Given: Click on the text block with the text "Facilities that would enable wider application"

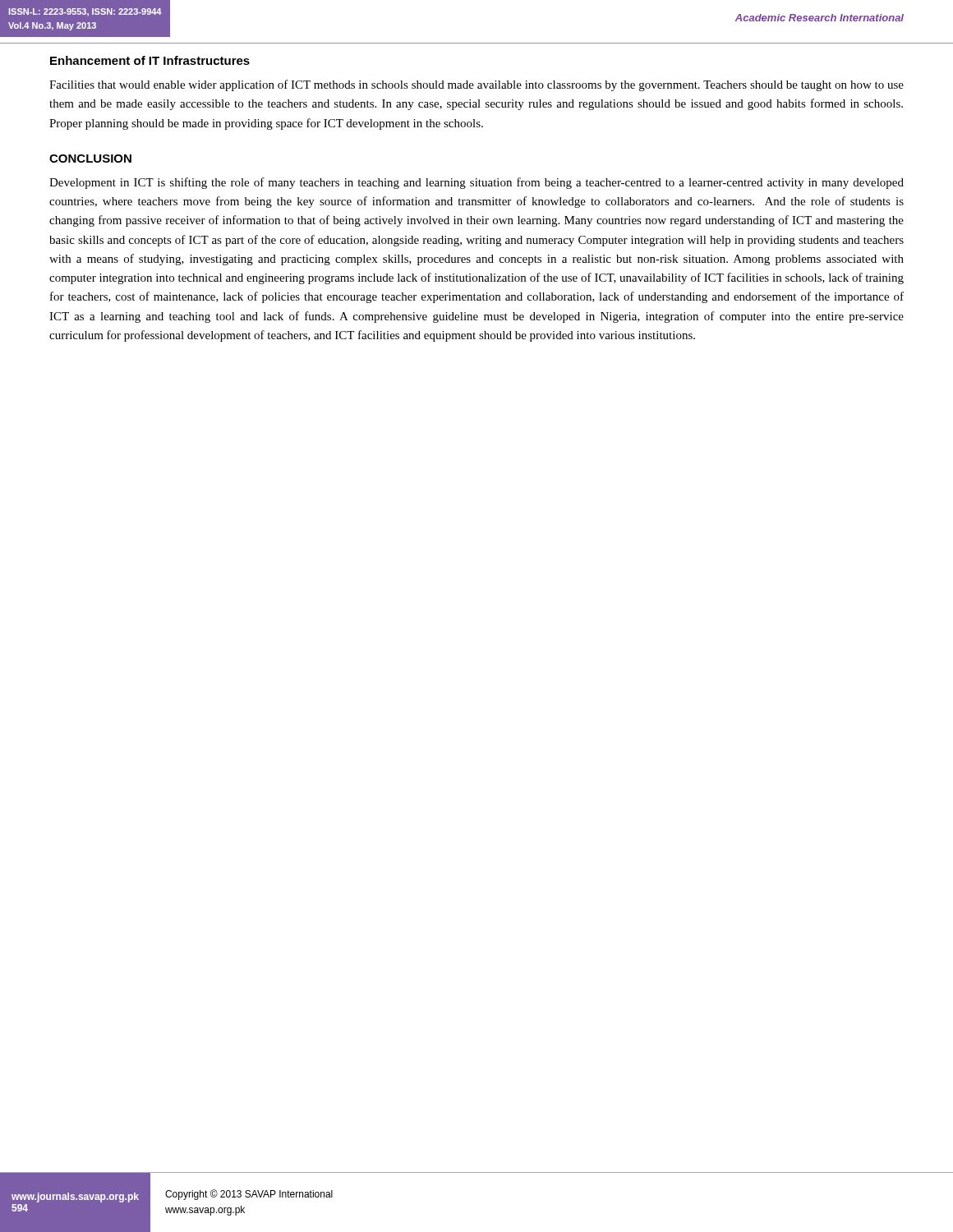Looking at the screenshot, I should tap(476, 104).
